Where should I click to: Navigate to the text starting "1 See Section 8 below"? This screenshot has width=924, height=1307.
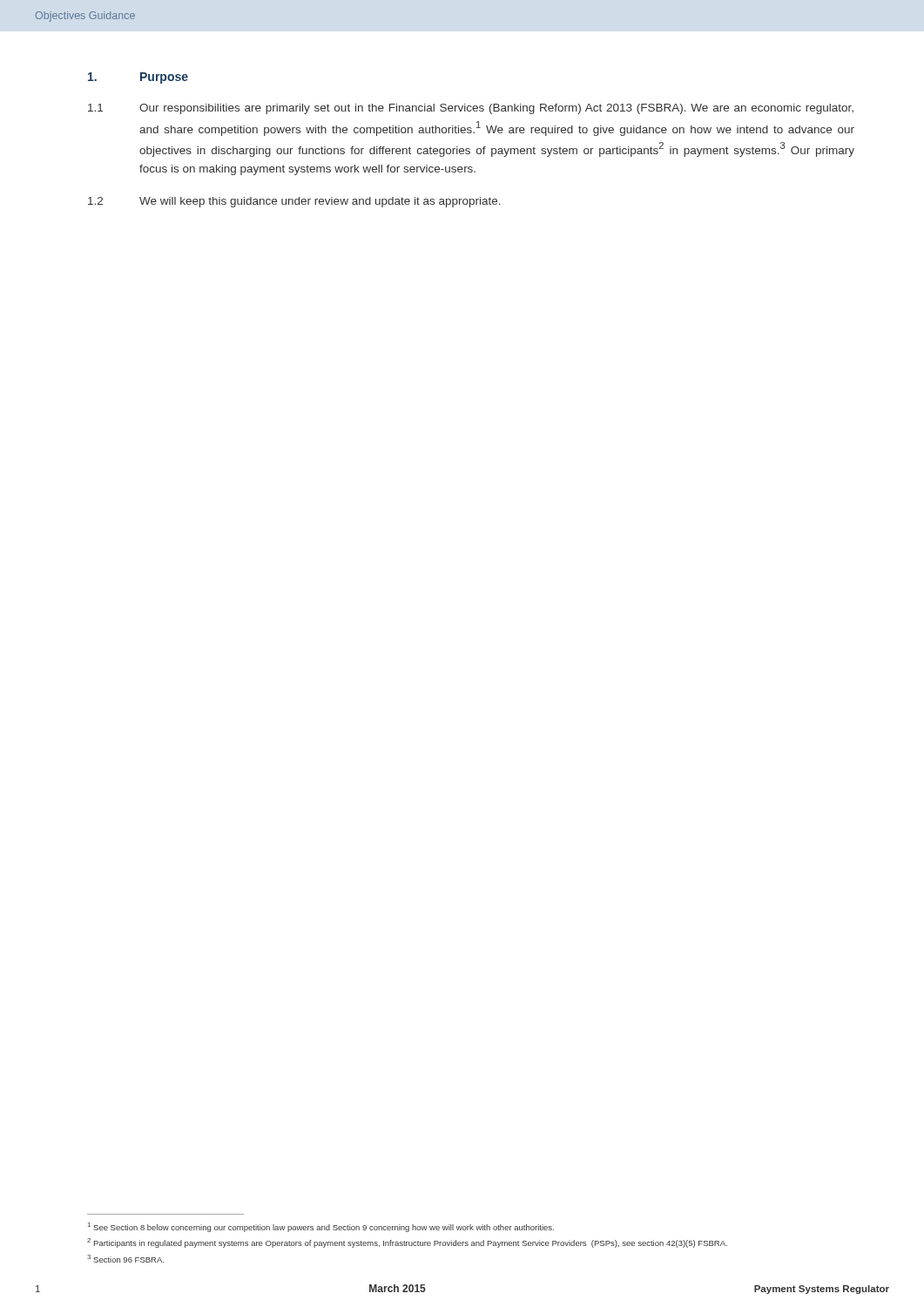(321, 1226)
